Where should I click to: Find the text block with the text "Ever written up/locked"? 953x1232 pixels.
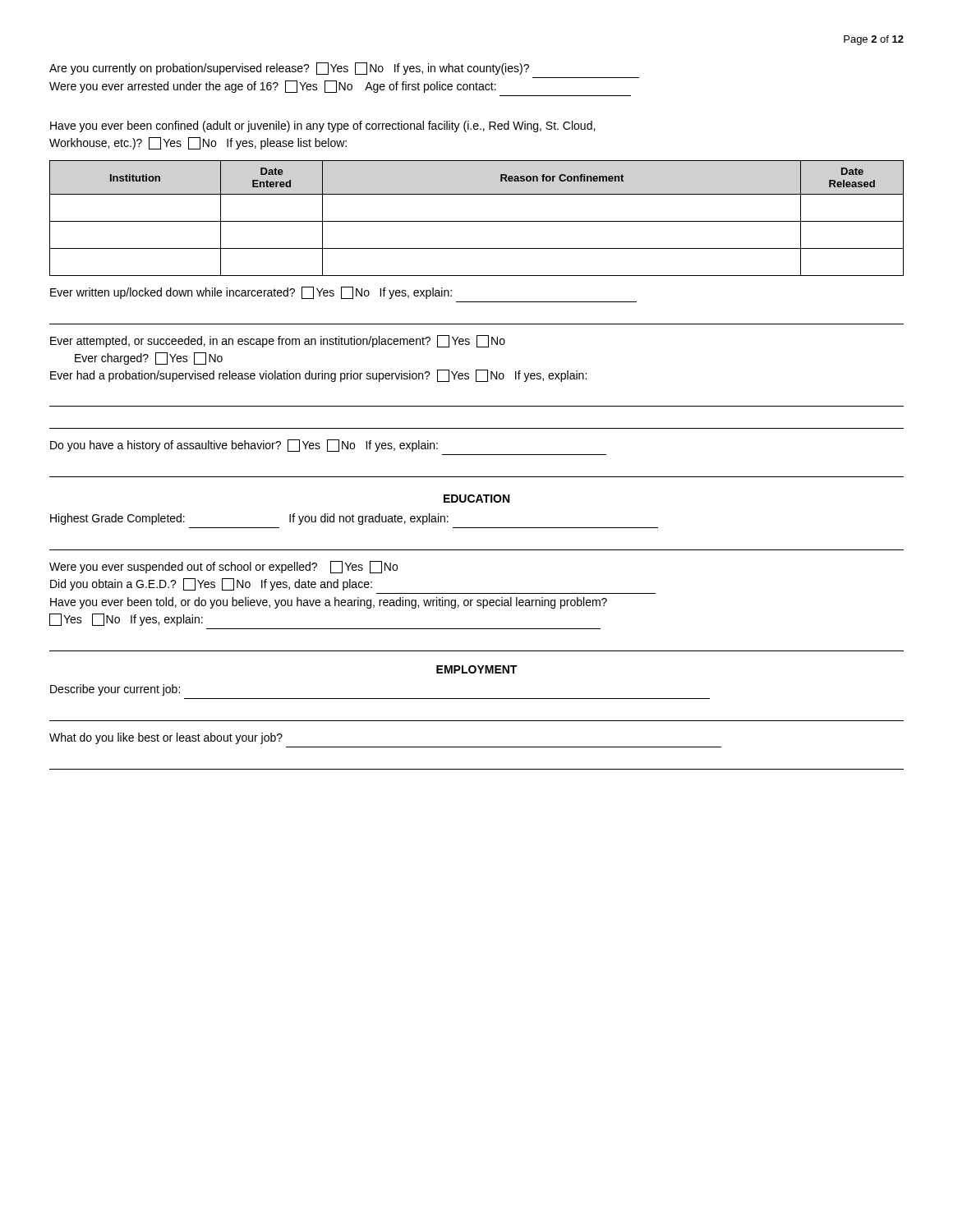click(x=343, y=293)
